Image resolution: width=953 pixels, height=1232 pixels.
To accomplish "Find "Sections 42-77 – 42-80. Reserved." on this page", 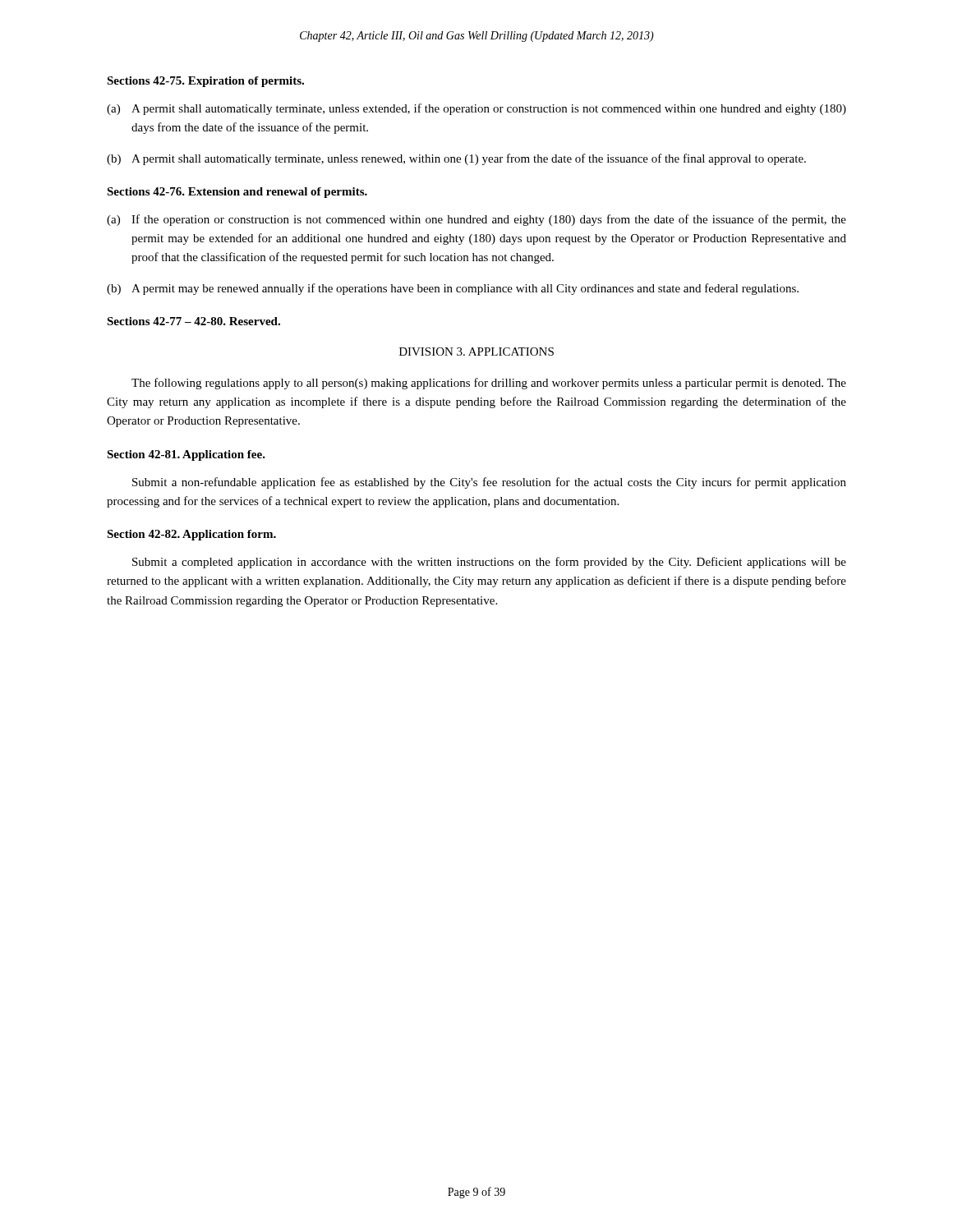I will [x=194, y=321].
